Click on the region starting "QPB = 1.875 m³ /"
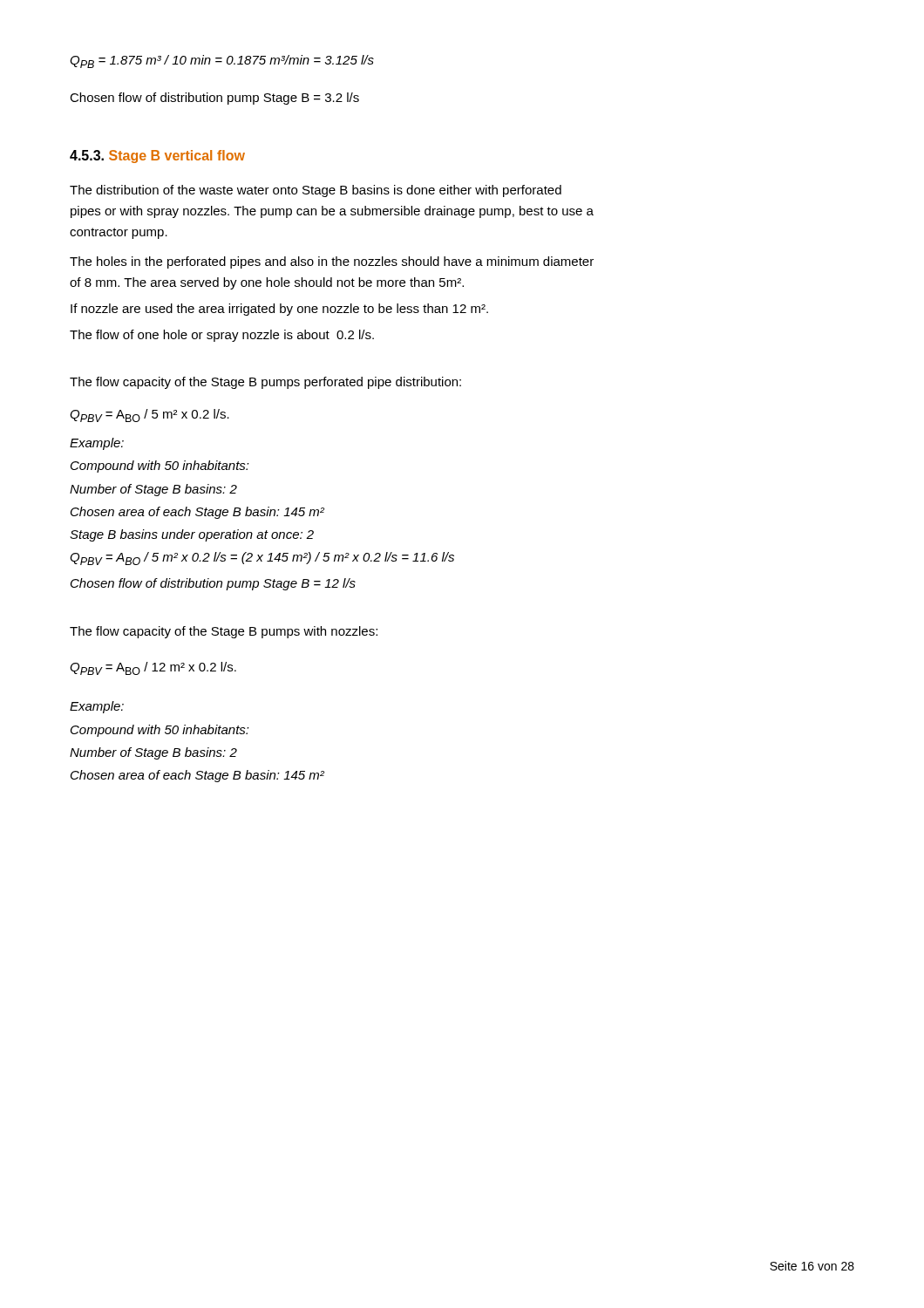 [222, 61]
